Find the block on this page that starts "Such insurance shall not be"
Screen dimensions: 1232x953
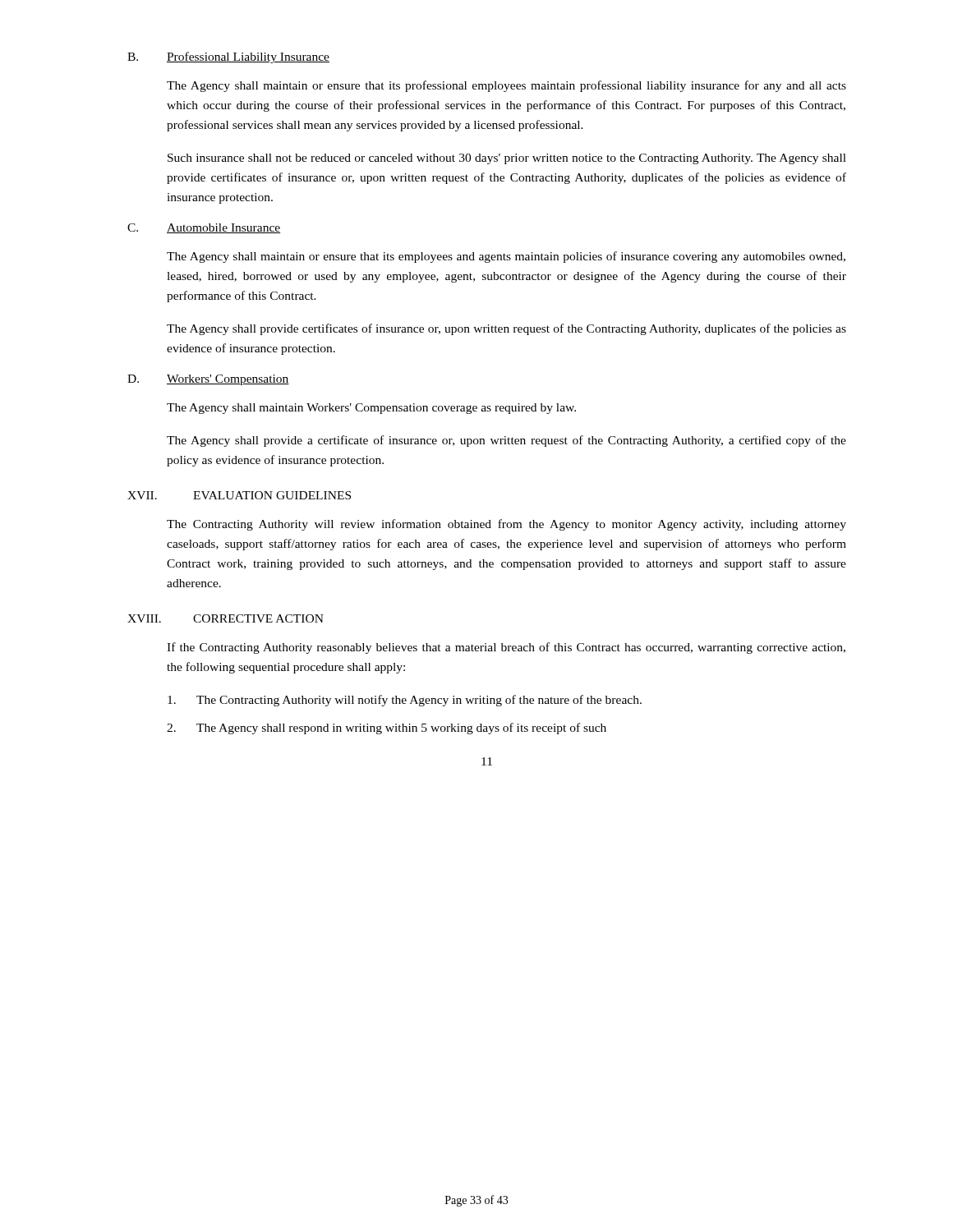tap(506, 177)
